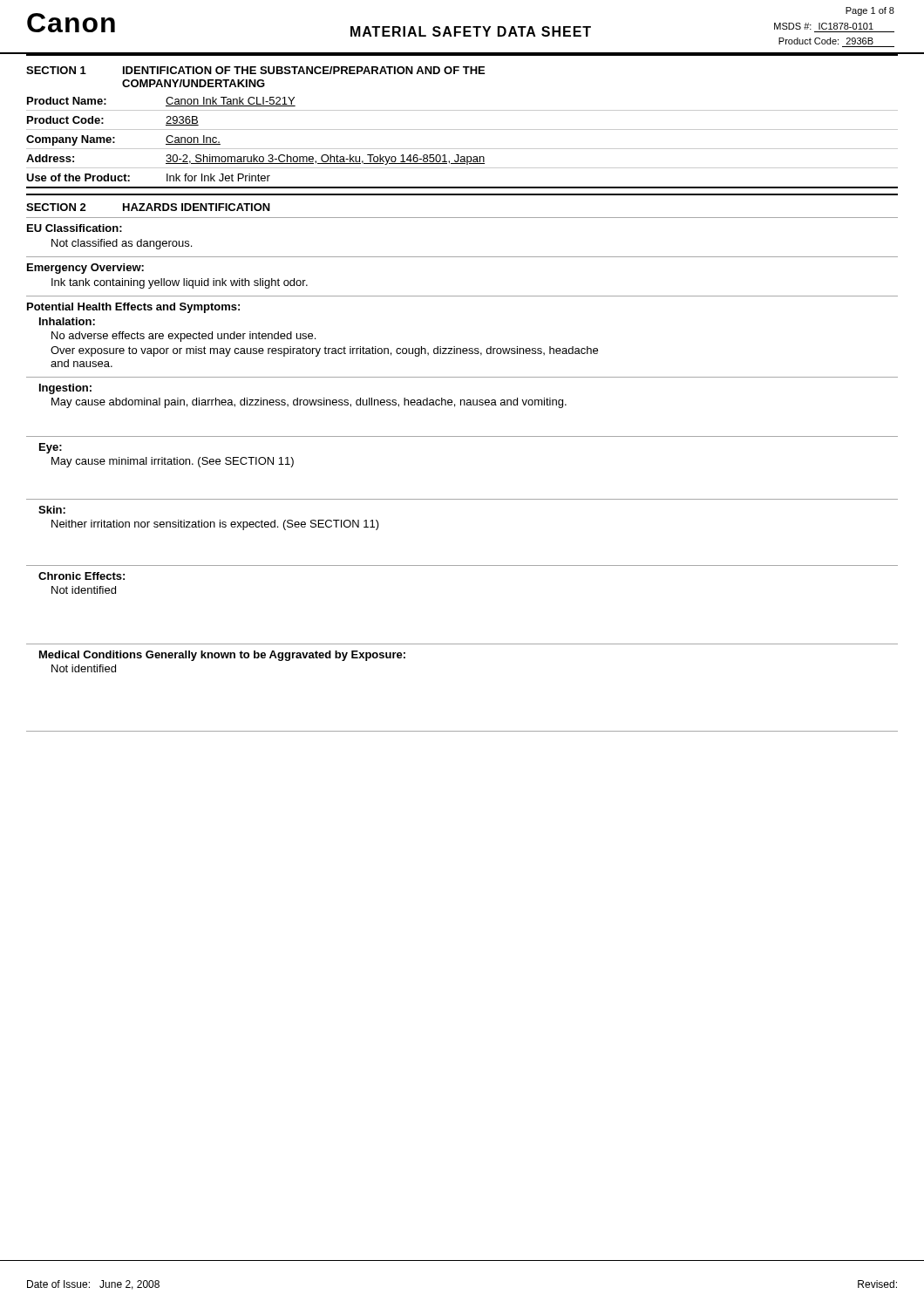The height and width of the screenshot is (1308, 924).
Task: Locate the text that says "Chronic Effects: Not identified"
Action: tap(82, 576)
